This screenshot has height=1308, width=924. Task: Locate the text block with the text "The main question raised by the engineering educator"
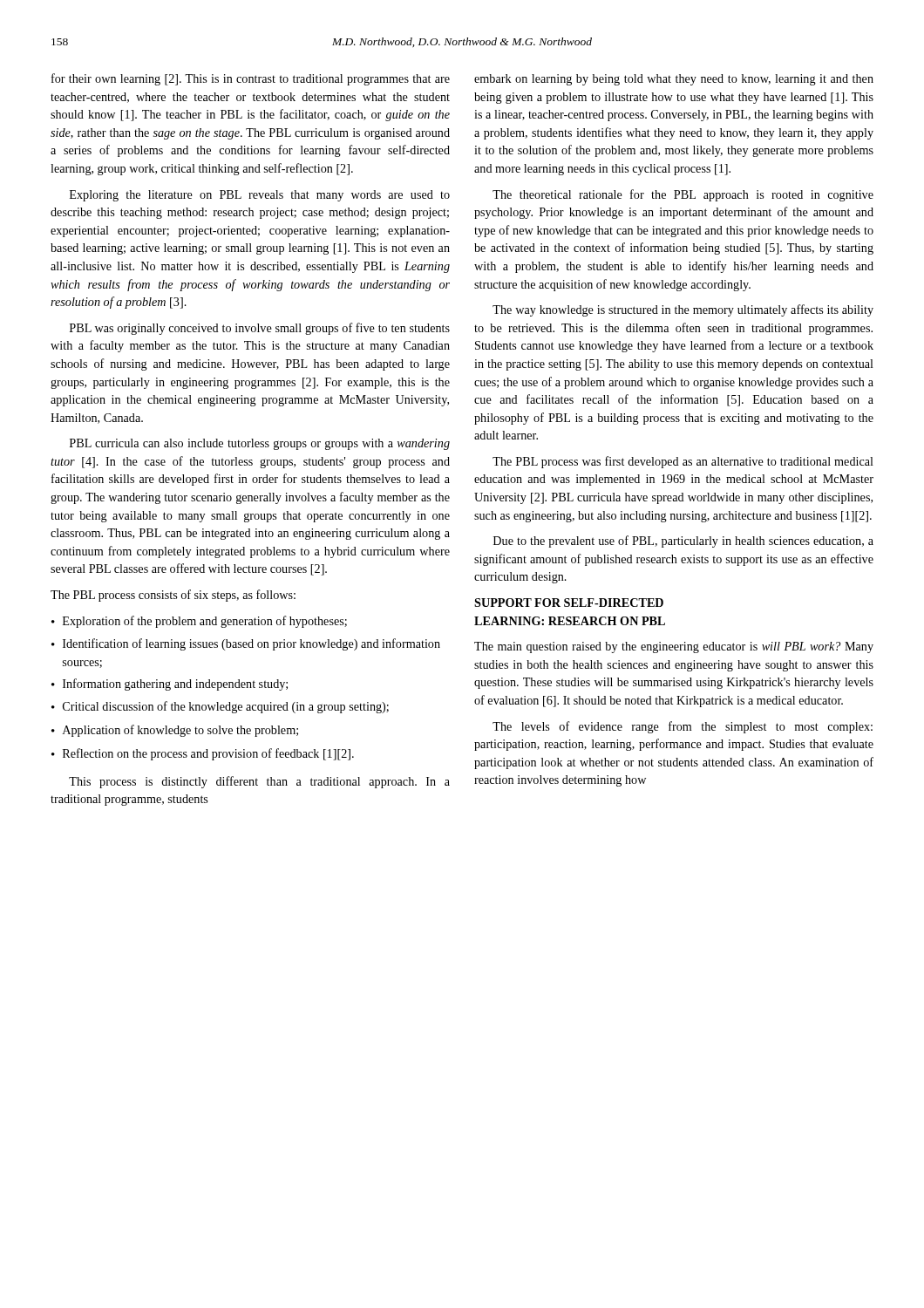pyautogui.click(x=674, y=674)
